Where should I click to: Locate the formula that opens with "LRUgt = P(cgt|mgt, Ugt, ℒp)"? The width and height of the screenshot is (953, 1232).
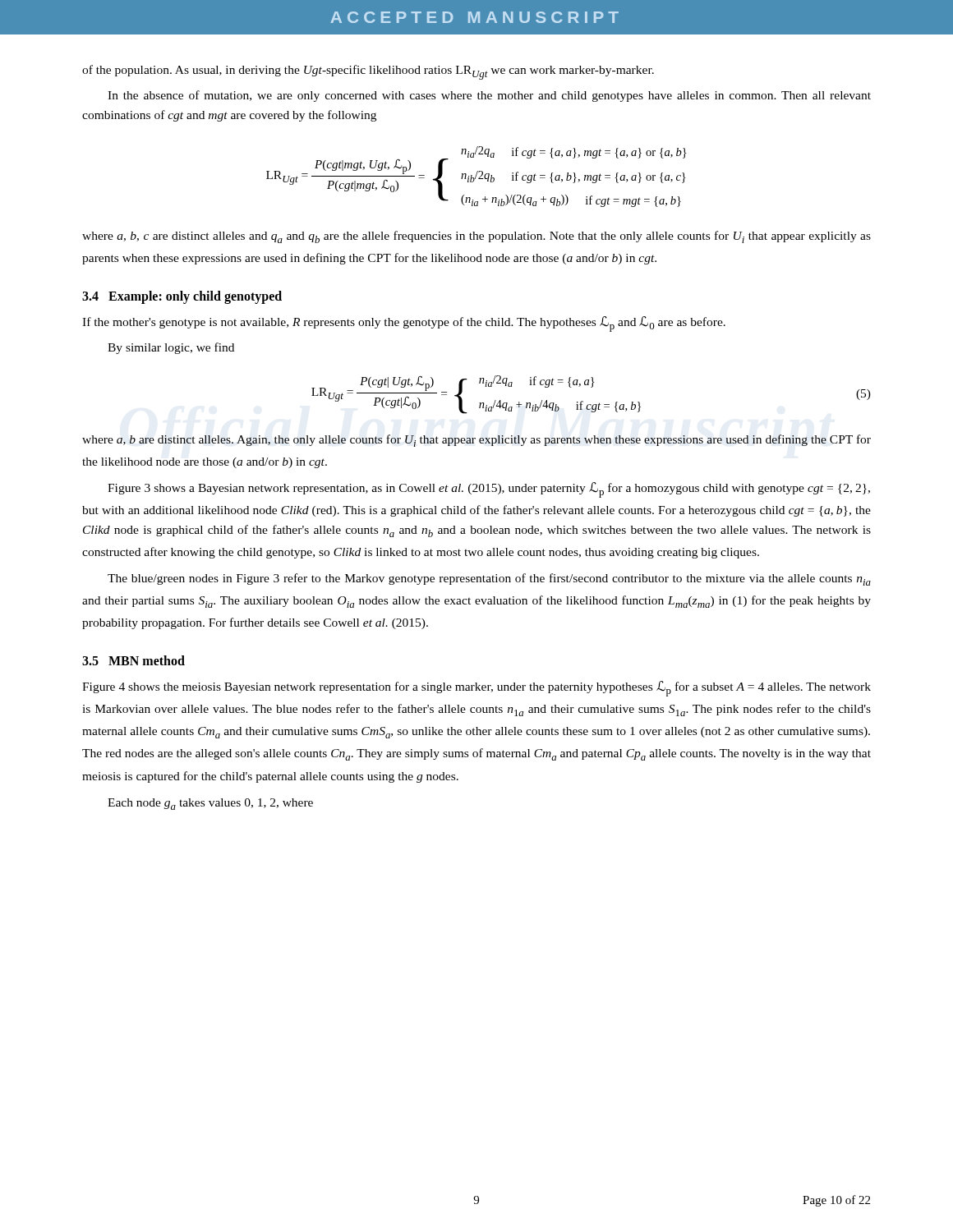click(x=476, y=176)
